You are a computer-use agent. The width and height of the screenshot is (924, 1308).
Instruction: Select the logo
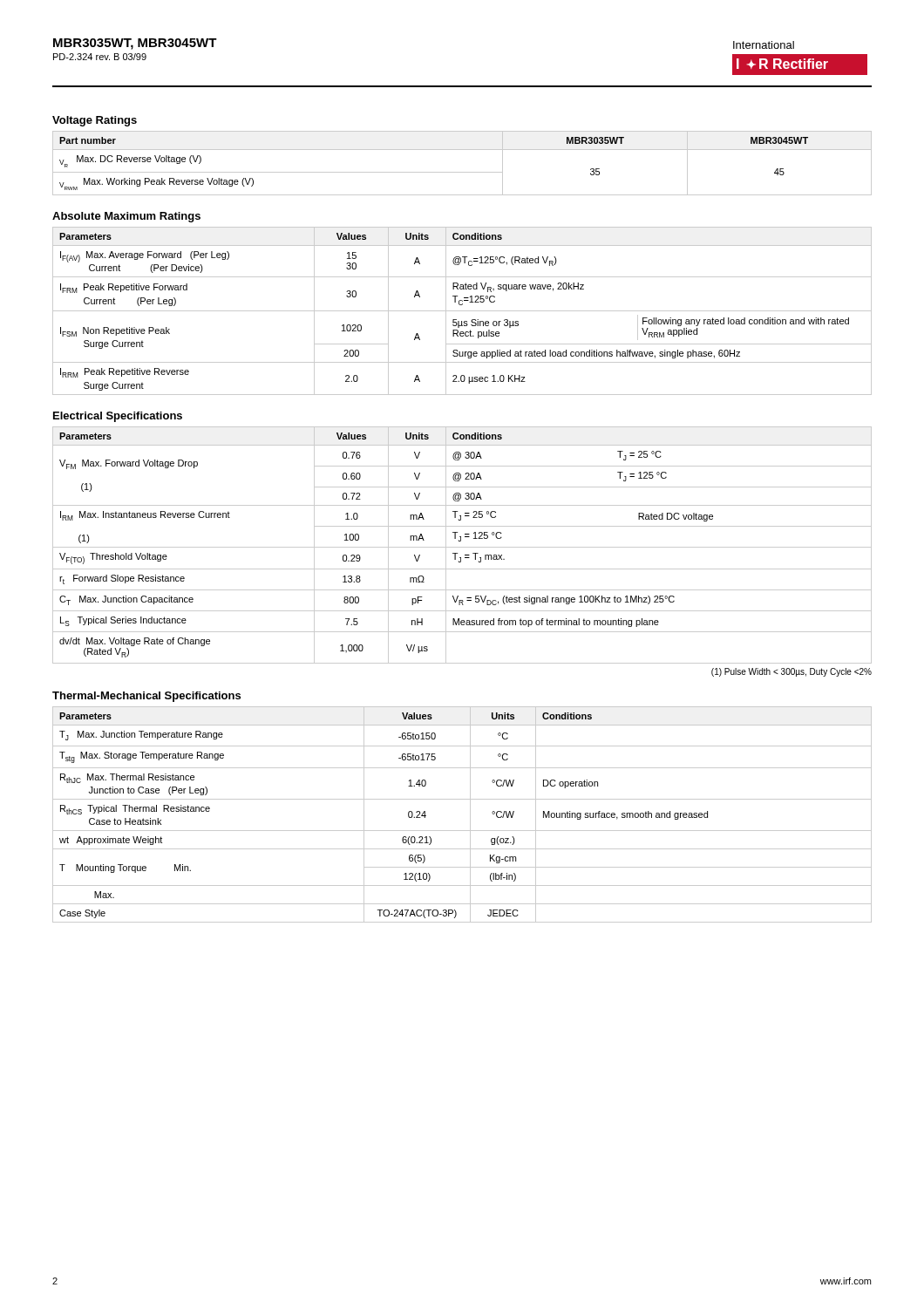[x=802, y=57]
